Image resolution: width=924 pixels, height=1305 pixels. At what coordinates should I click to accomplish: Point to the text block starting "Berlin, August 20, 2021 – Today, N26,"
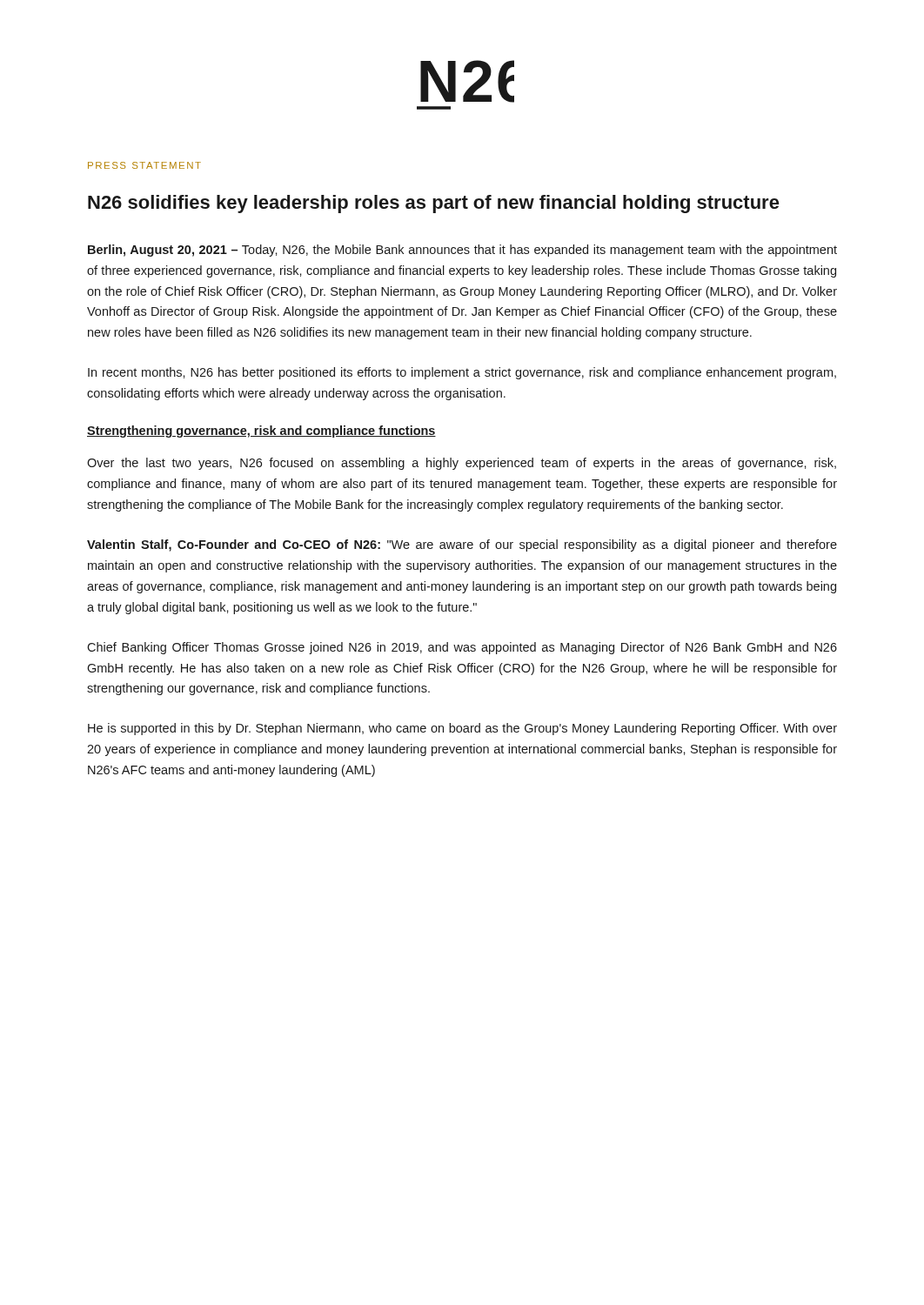click(462, 291)
